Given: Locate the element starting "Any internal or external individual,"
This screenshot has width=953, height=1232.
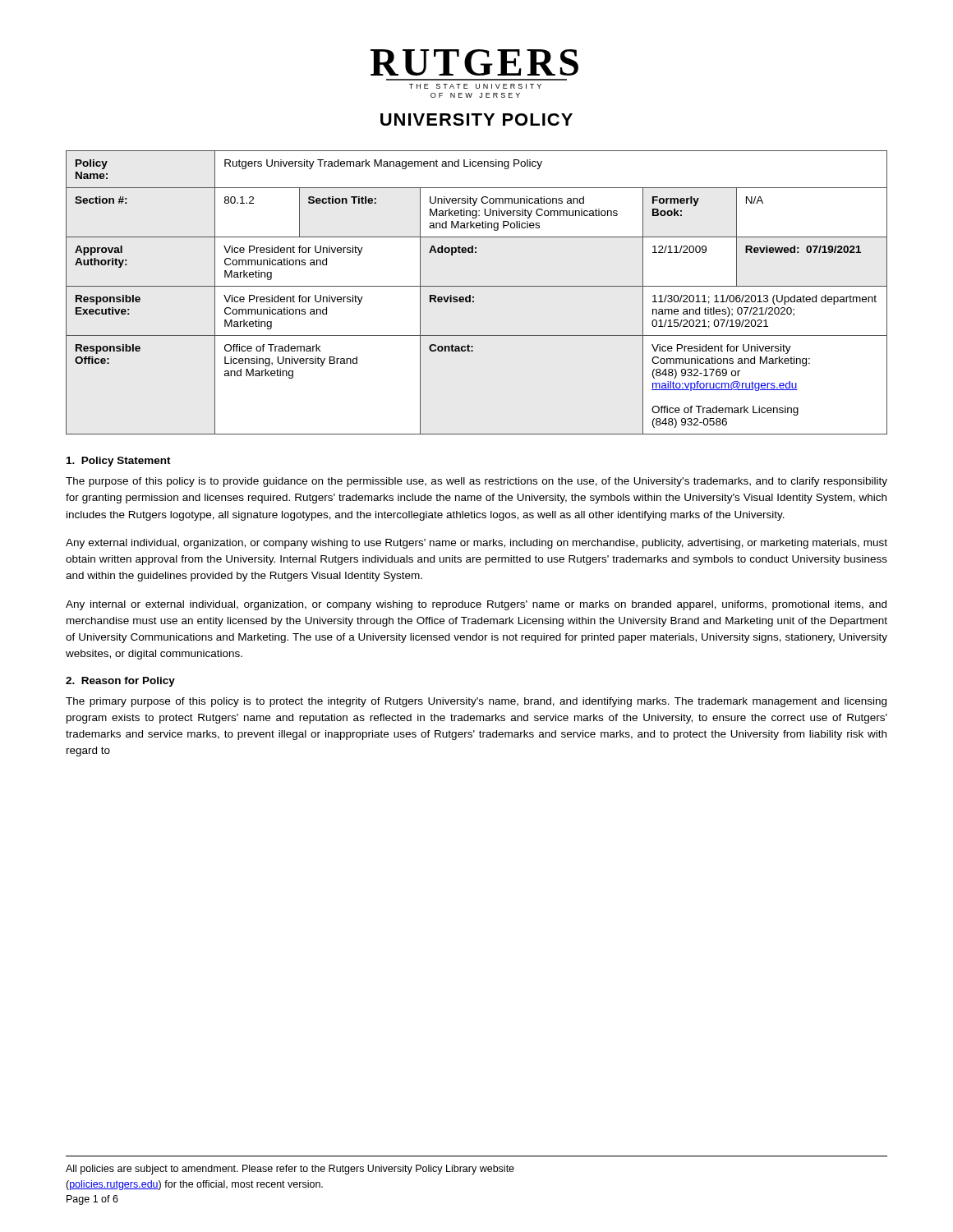Looking at the screenshot, I should (476, 629).
